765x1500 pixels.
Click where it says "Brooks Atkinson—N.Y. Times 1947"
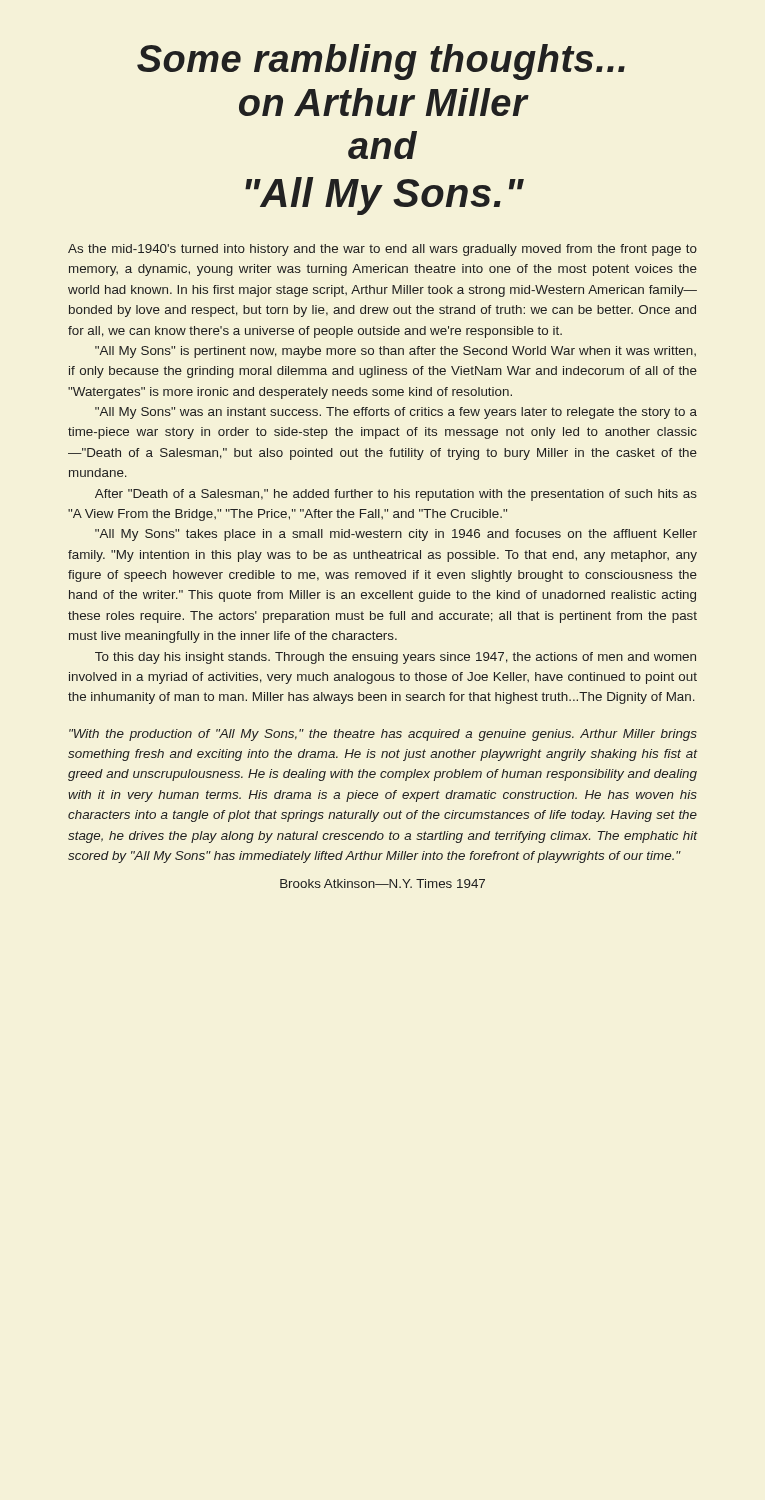(382, 884)
